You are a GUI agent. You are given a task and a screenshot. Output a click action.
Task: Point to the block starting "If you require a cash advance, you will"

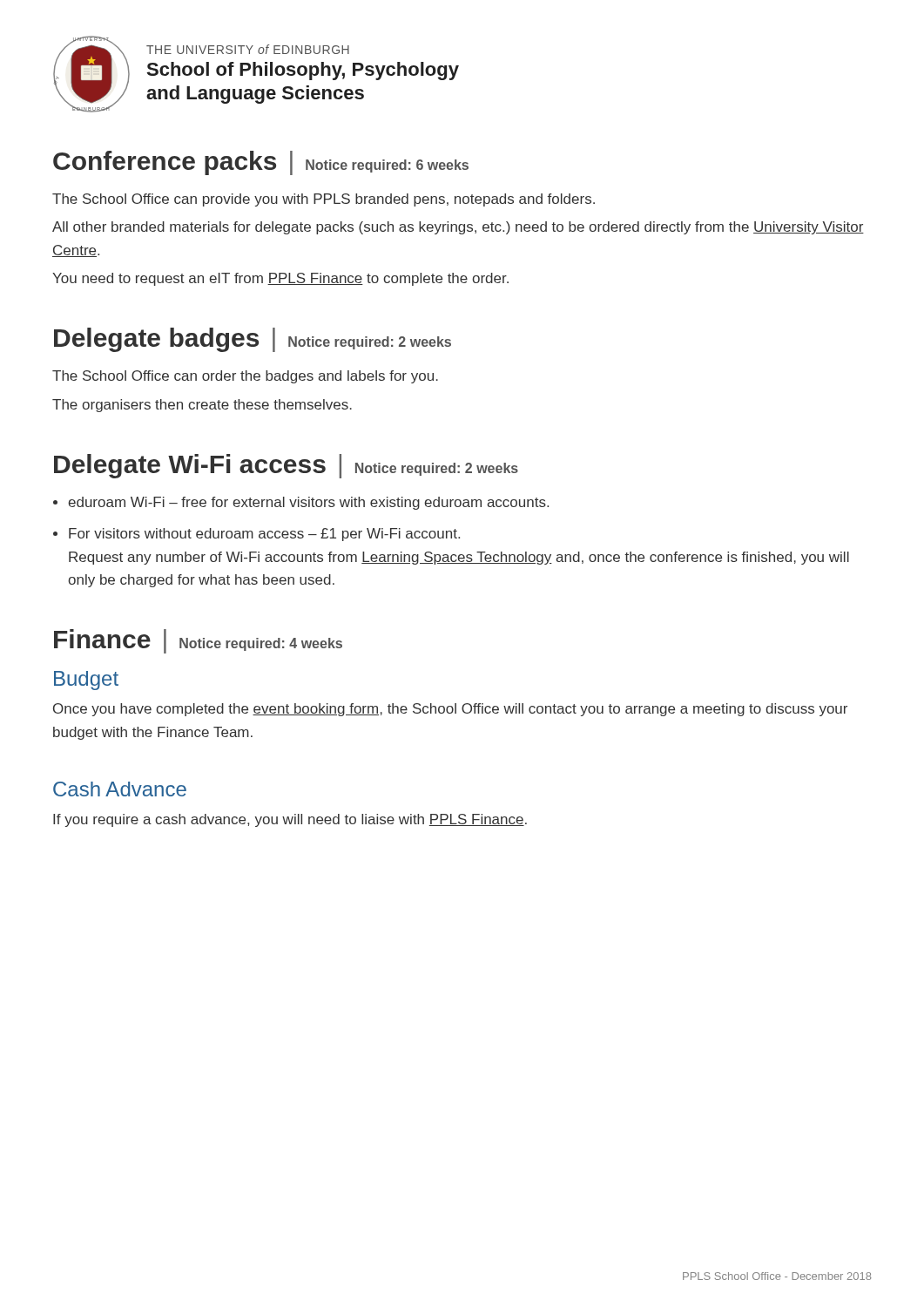[290, 820]
